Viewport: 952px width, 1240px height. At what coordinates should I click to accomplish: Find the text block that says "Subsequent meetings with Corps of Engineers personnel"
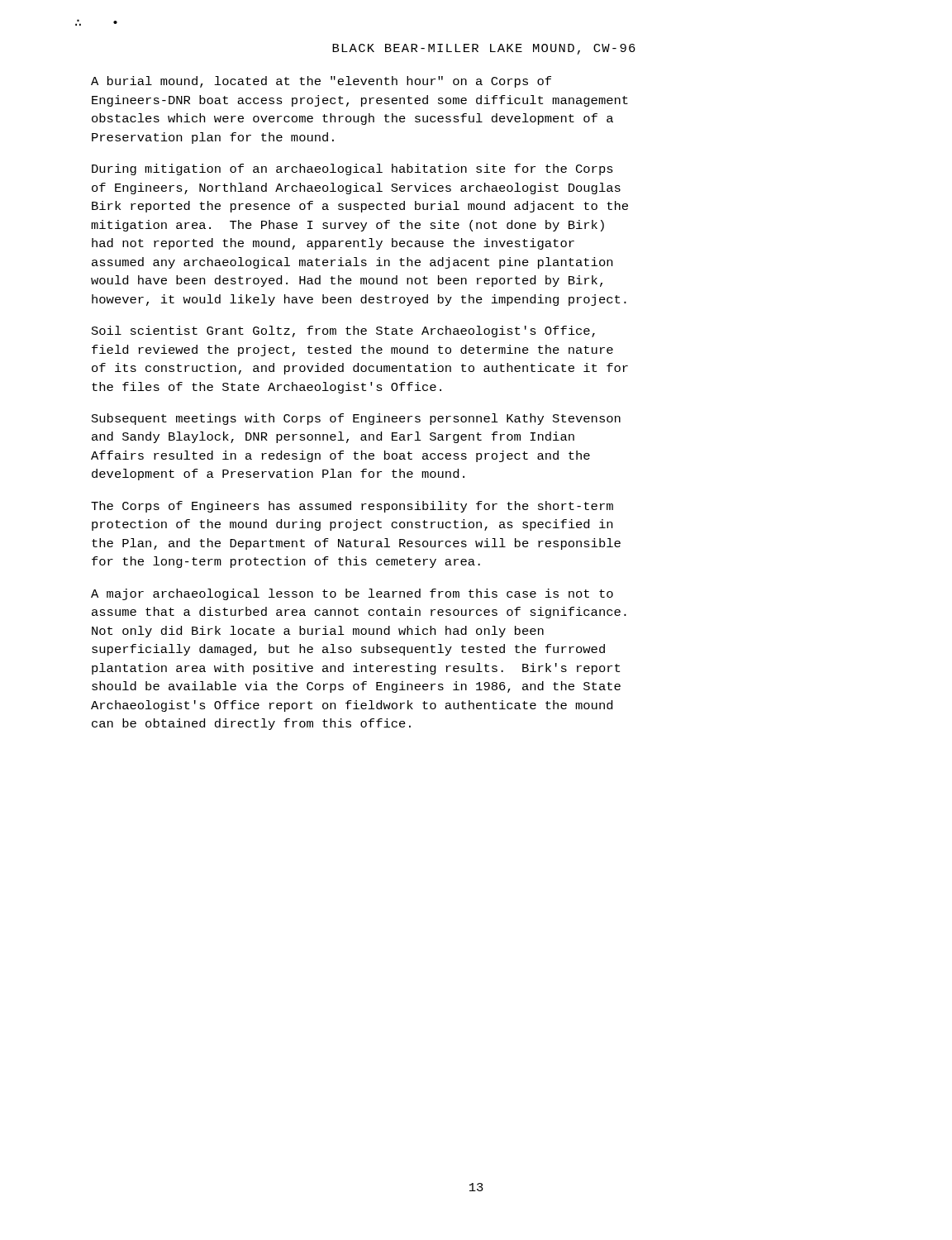point(356,447)
